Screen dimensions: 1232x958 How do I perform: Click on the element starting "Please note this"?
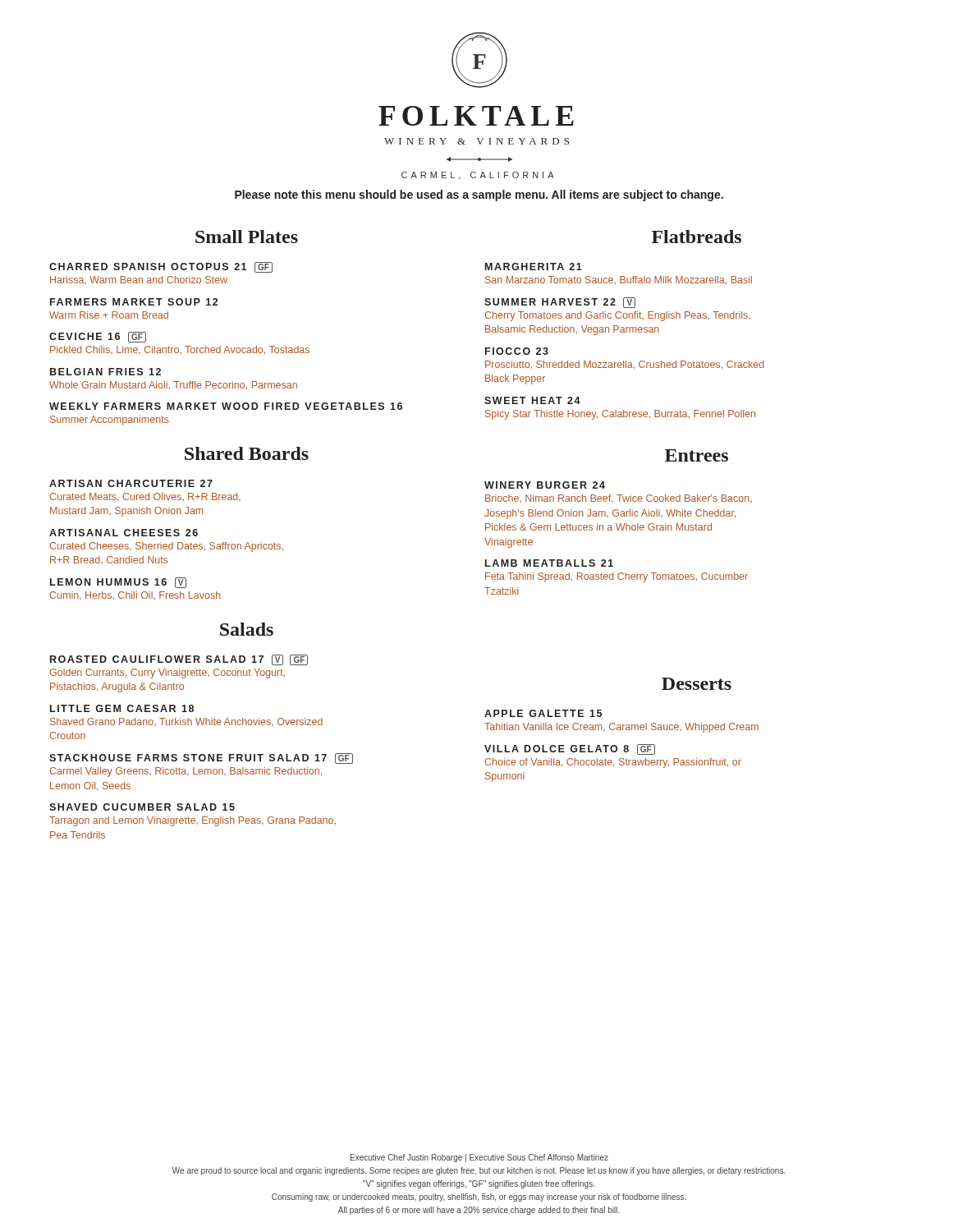click(479, 195)
